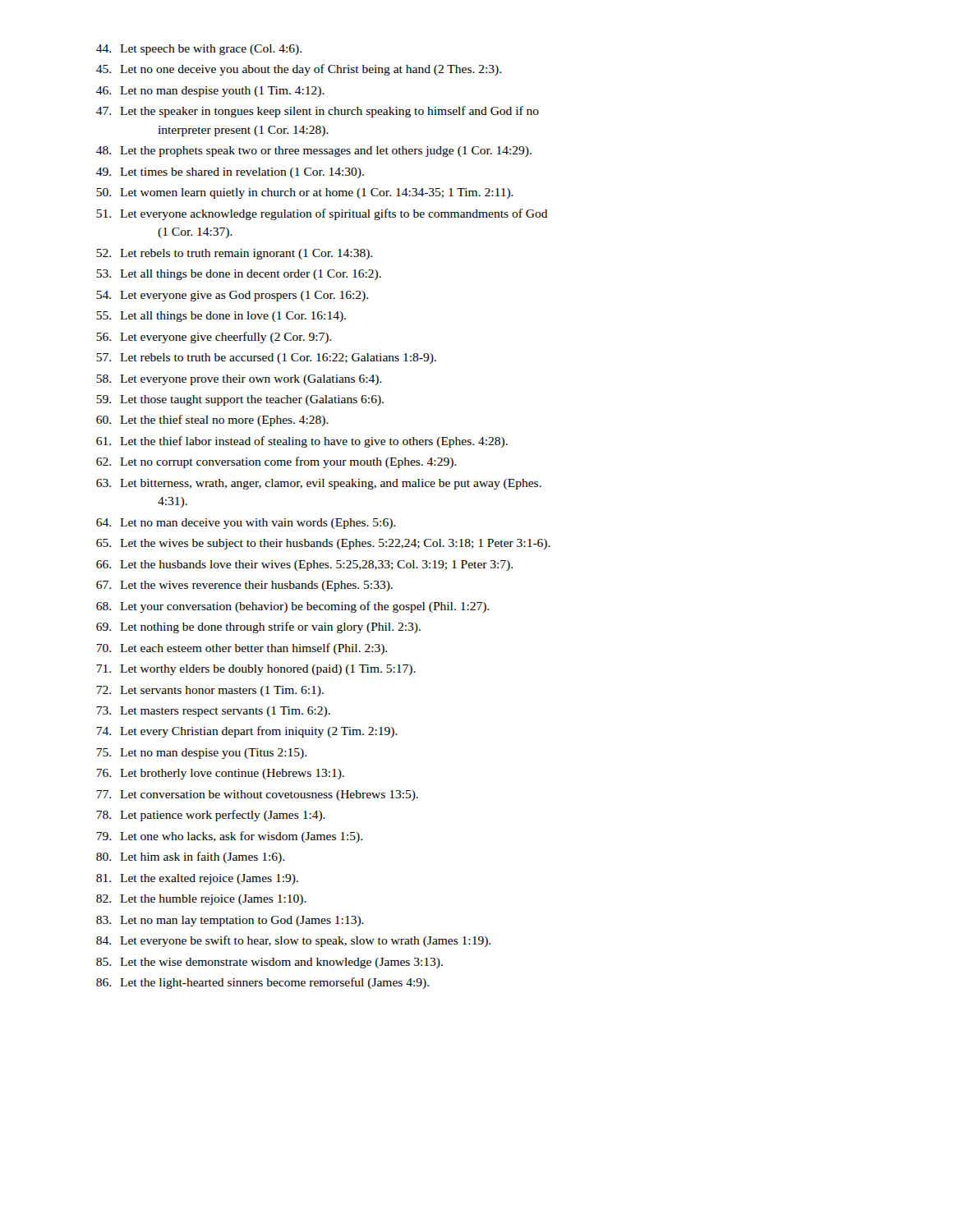Click on the list item that says "46.Let no man despise youth"

pyautogui.click(x=210, y=92)
